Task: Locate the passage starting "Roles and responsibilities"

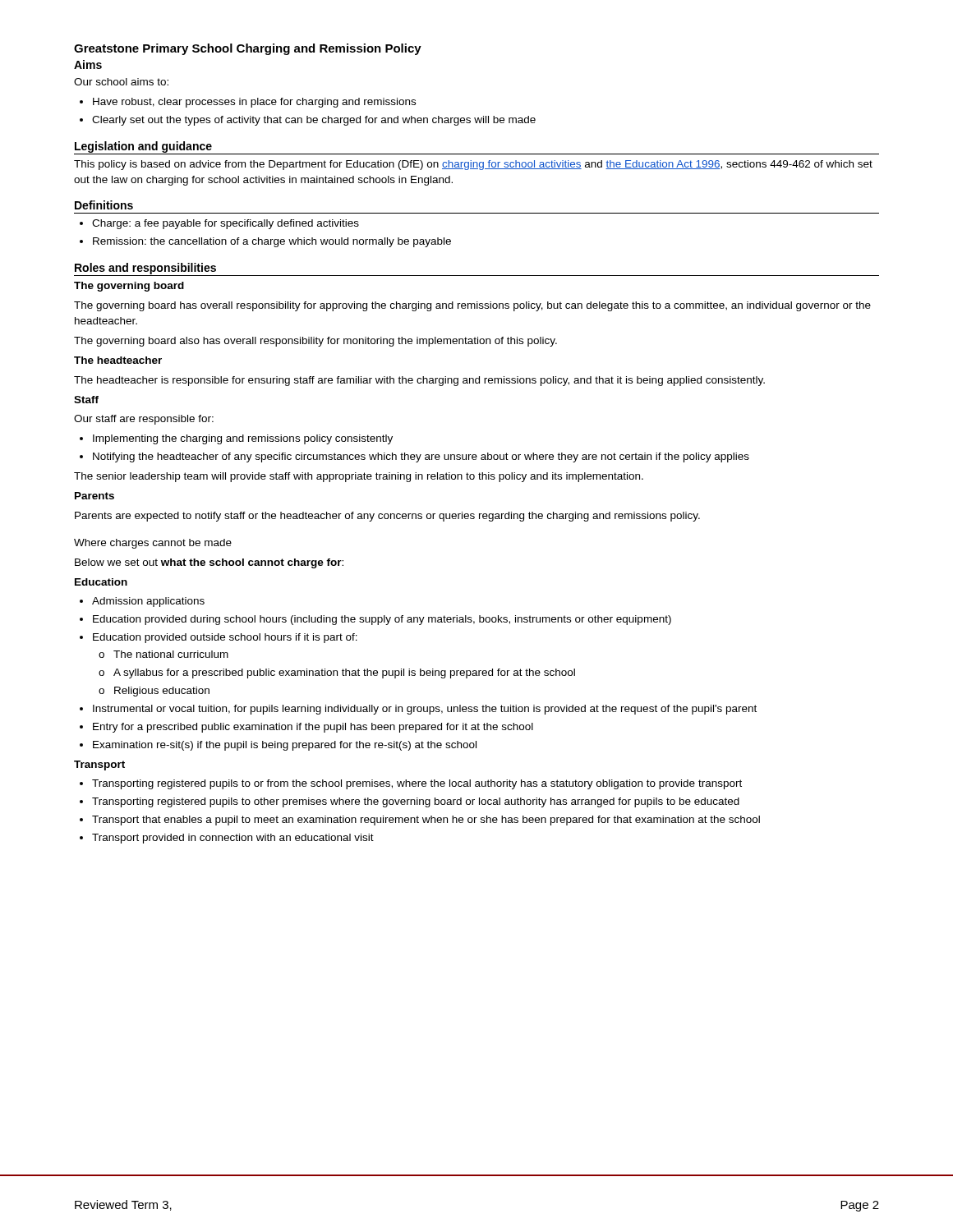Action: [476, 269]
